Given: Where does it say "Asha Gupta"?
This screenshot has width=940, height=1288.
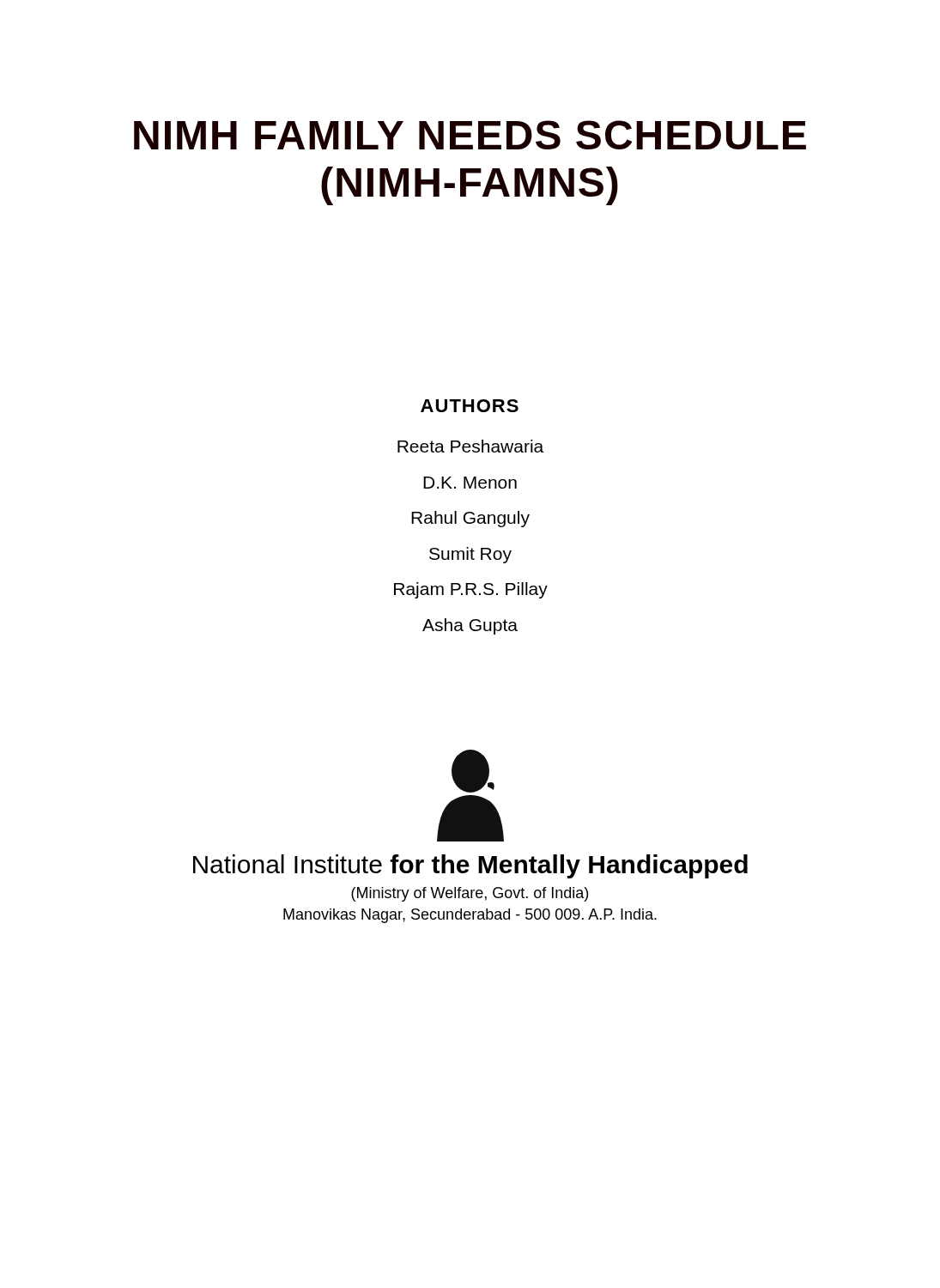Looking at the screenshot, I should [470, 624].
